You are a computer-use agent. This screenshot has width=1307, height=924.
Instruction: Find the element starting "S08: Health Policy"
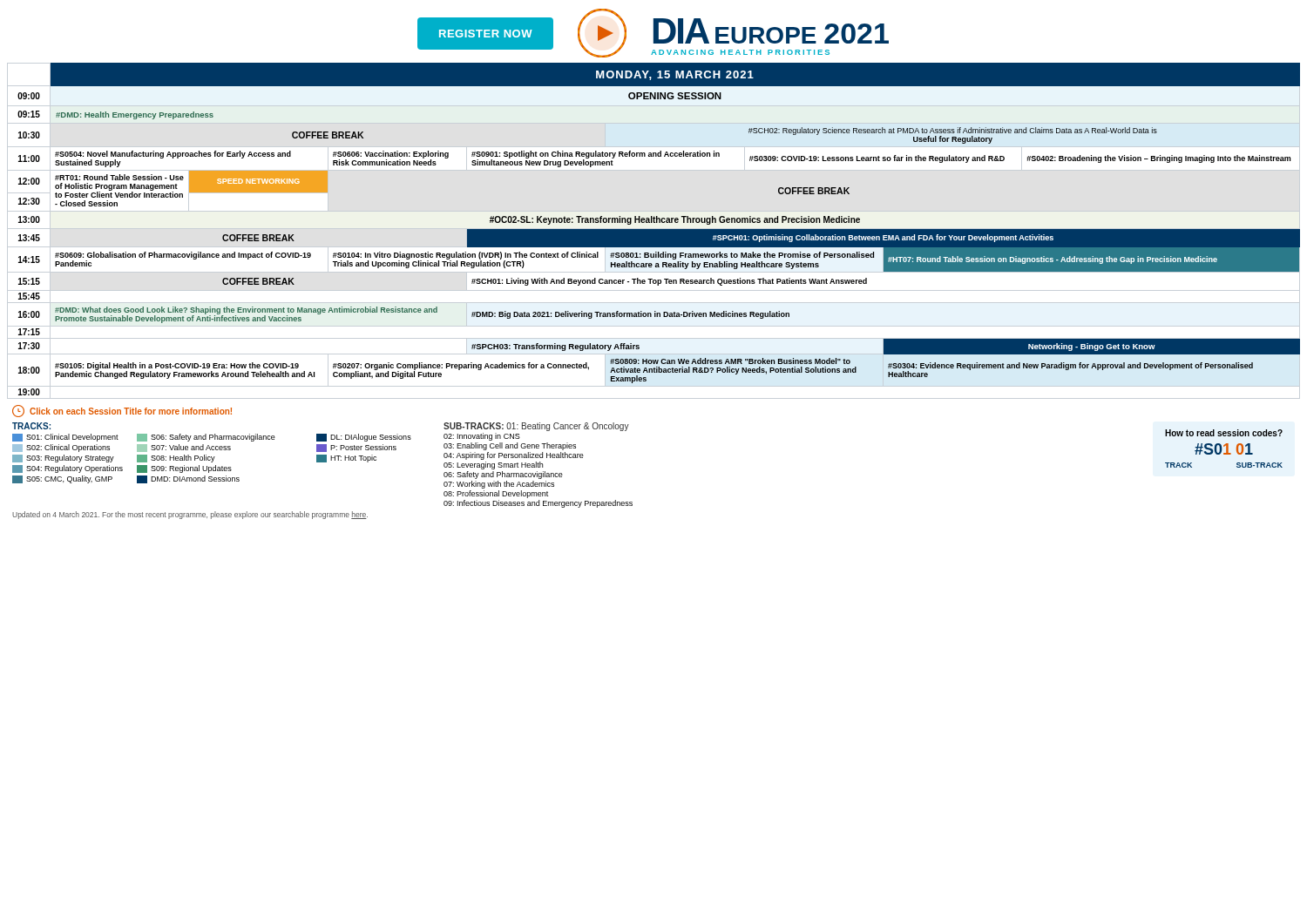[176, 458]
